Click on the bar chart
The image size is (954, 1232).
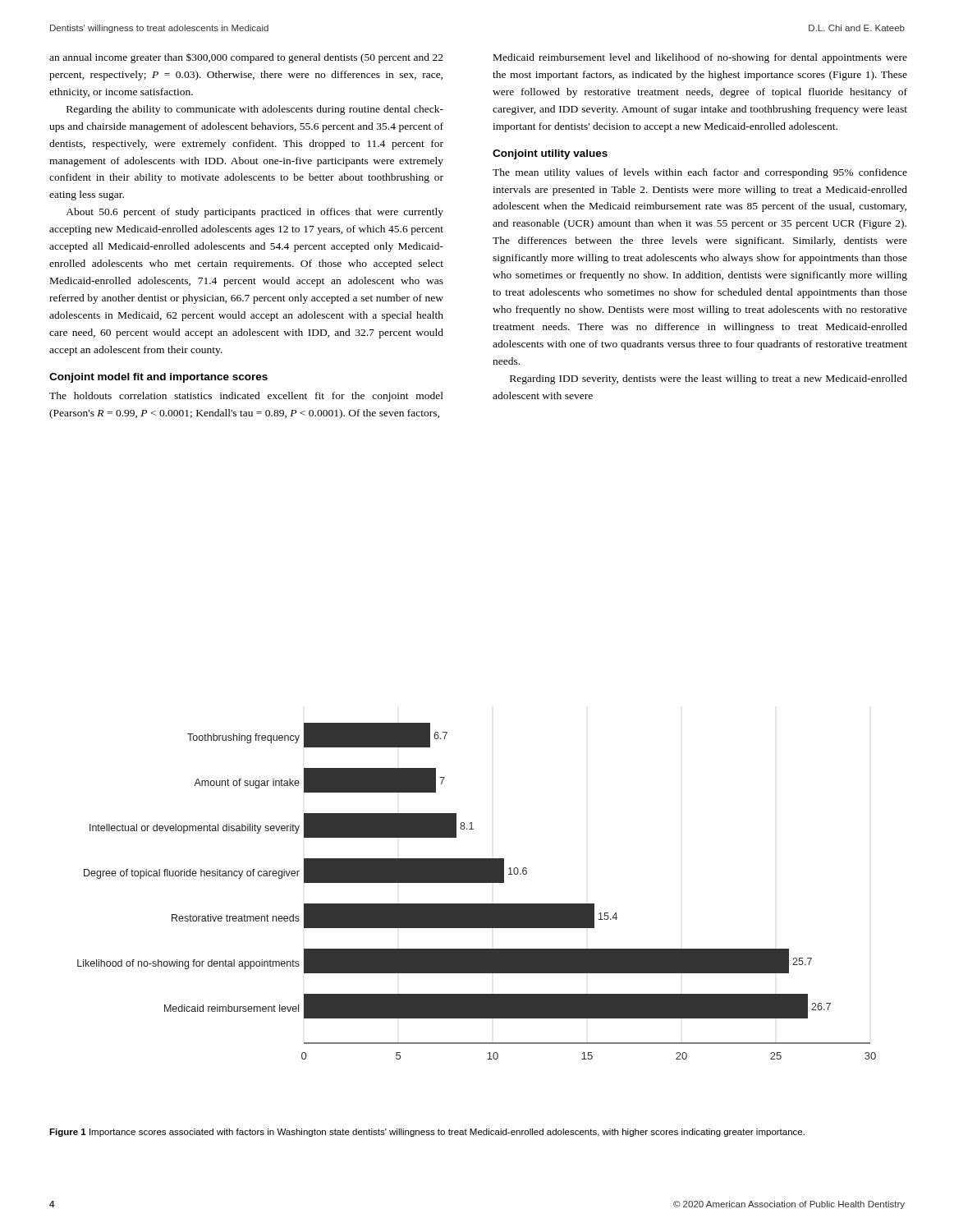pos(477,895)
